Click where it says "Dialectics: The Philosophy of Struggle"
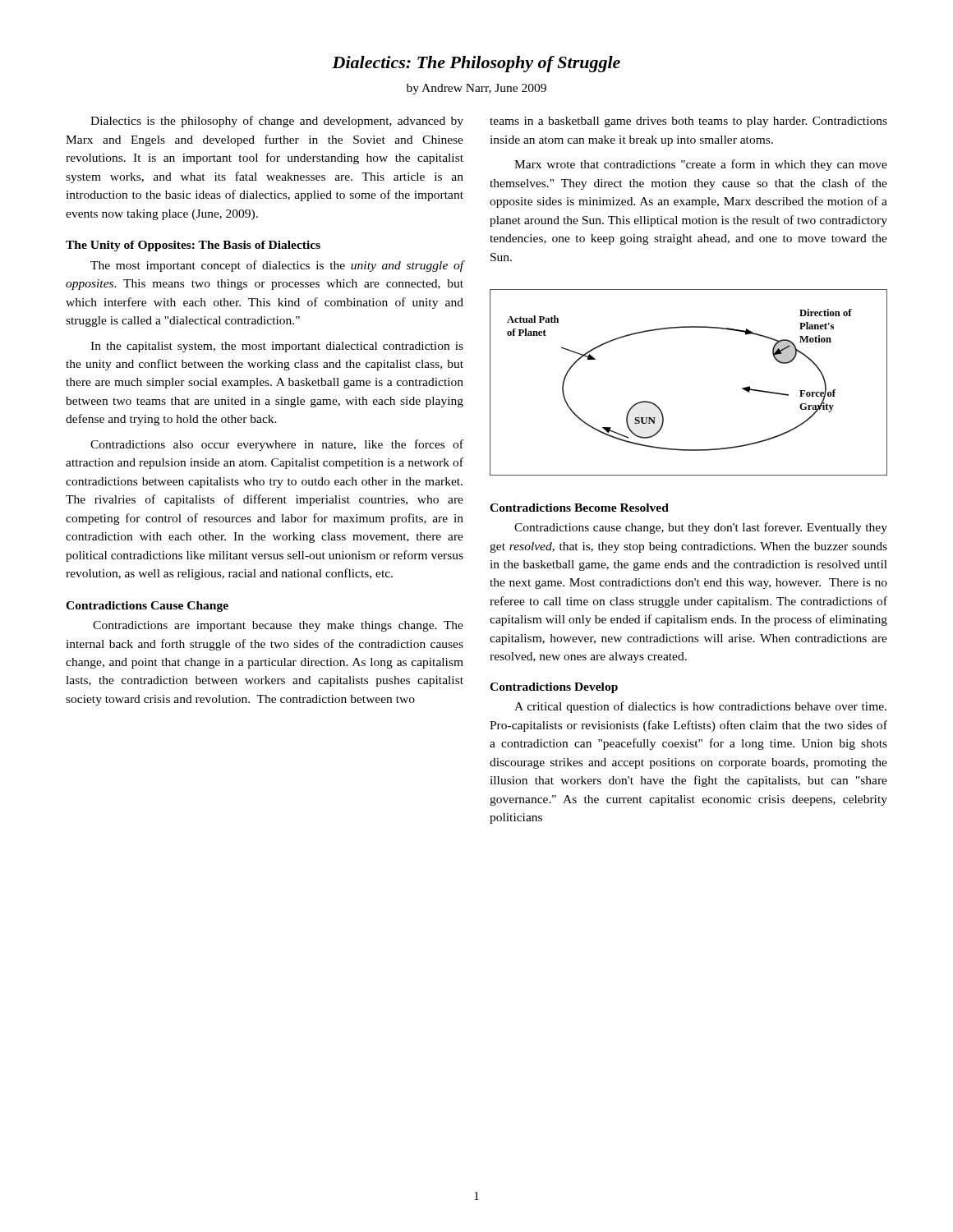 pyautogui.click(x=476, y=62)
